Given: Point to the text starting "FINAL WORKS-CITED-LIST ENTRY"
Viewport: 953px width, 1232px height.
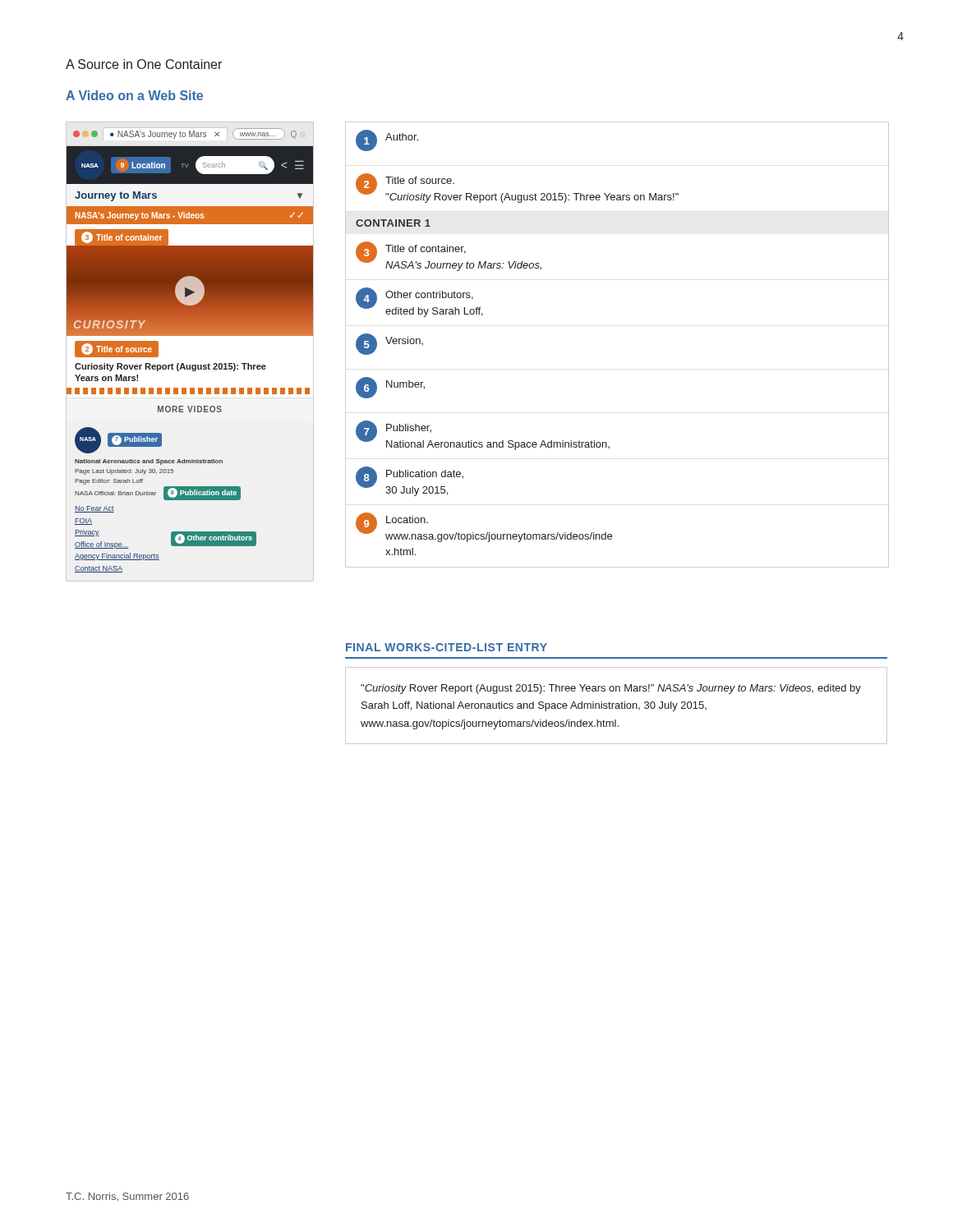Looking at the screenshot, I should (x=446, y=647).
